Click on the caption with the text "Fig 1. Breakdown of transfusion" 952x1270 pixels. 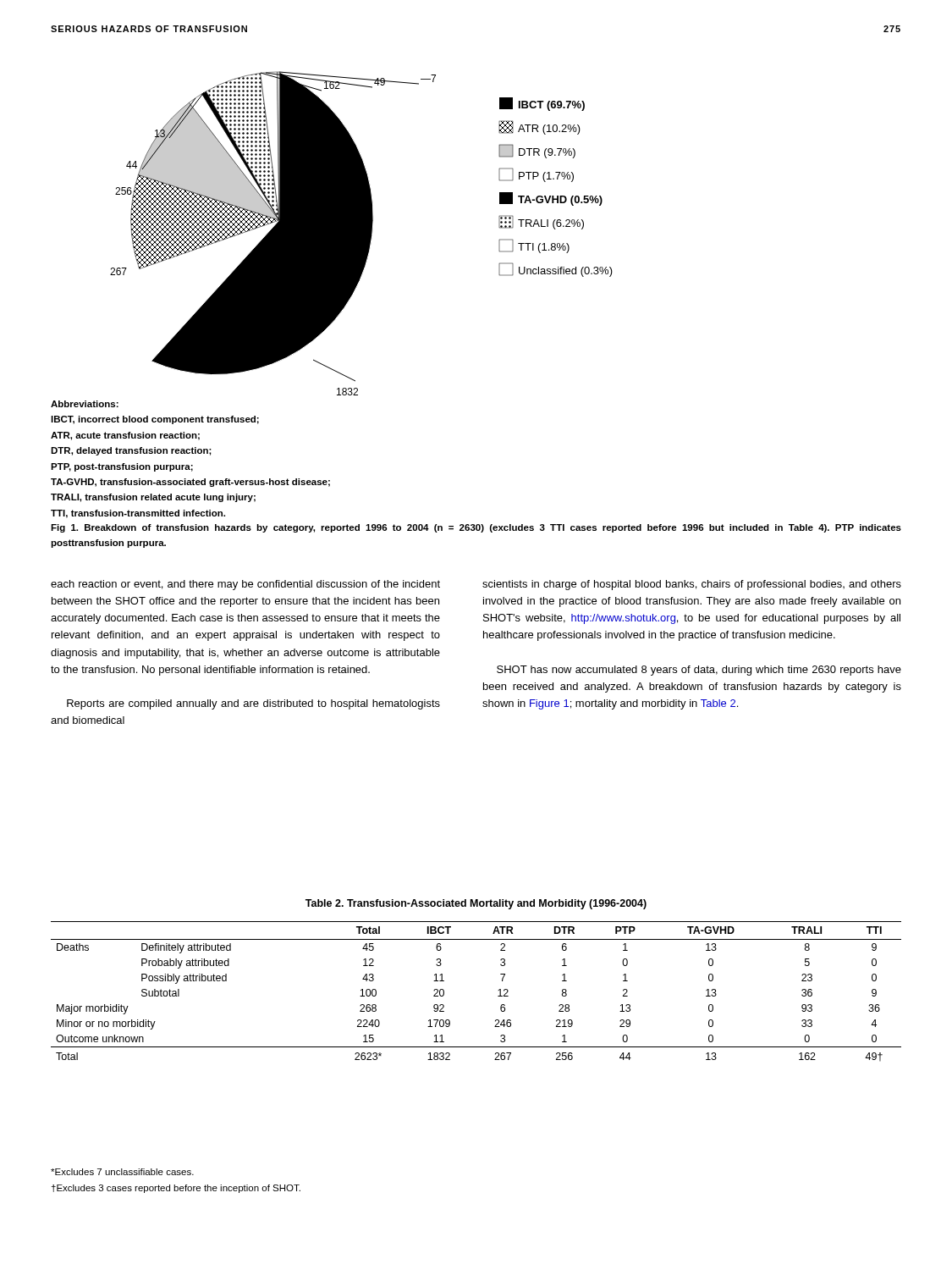[x=476, y=535]
